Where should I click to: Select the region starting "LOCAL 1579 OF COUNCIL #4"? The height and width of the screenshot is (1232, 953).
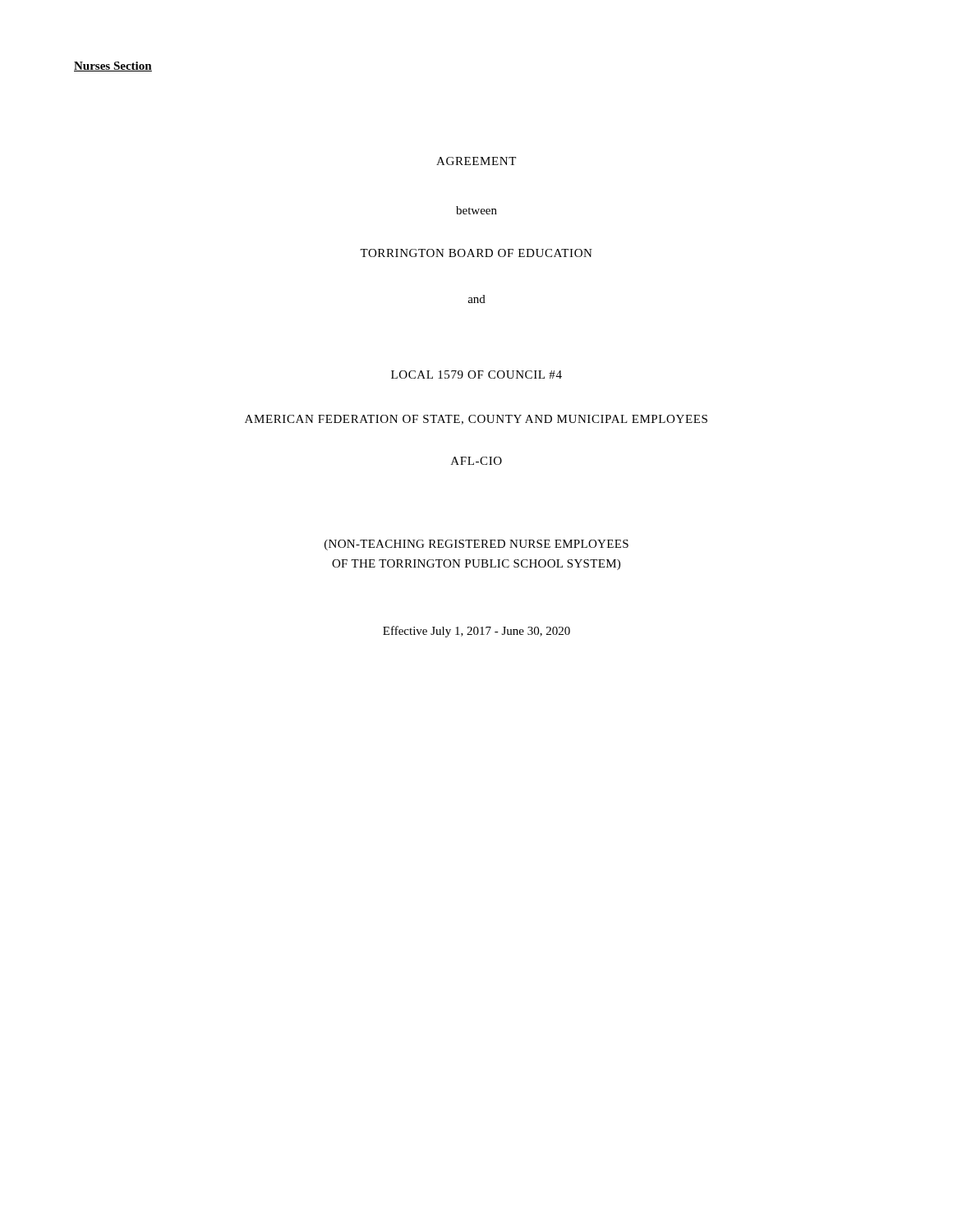coord(476,375)
